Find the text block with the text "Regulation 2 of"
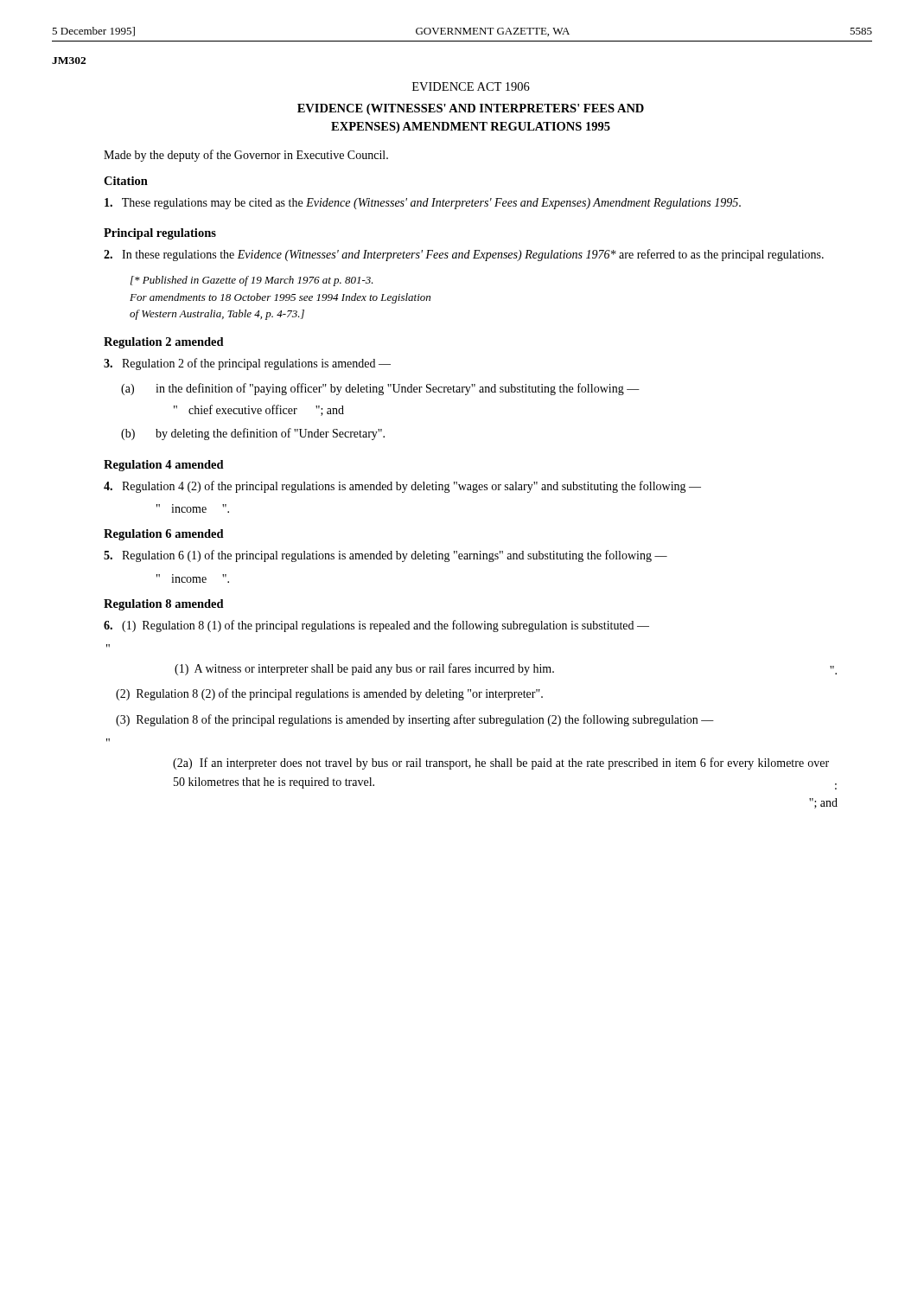 point(247,363)
